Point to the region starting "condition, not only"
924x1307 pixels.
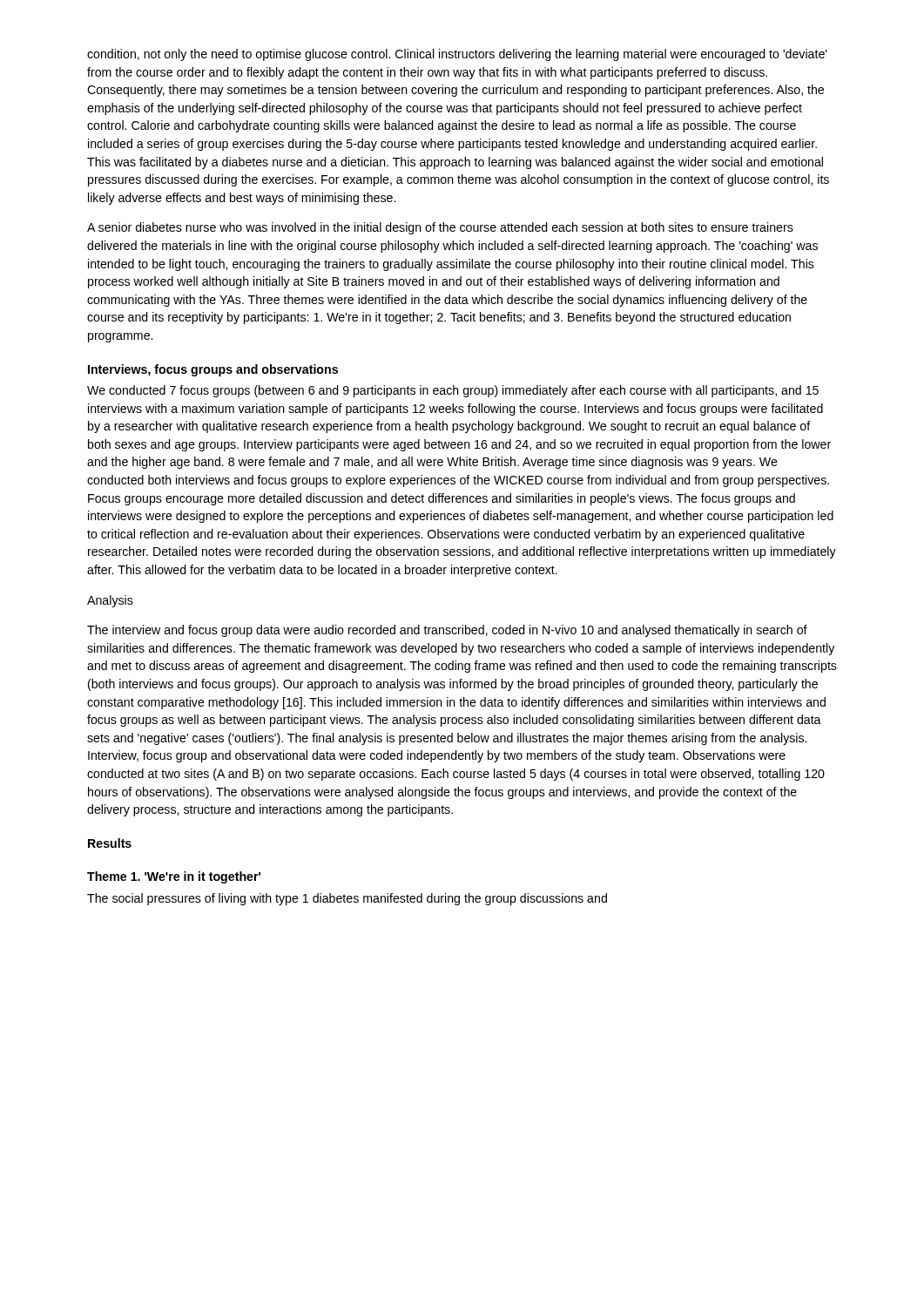click(x=458, y=126)
